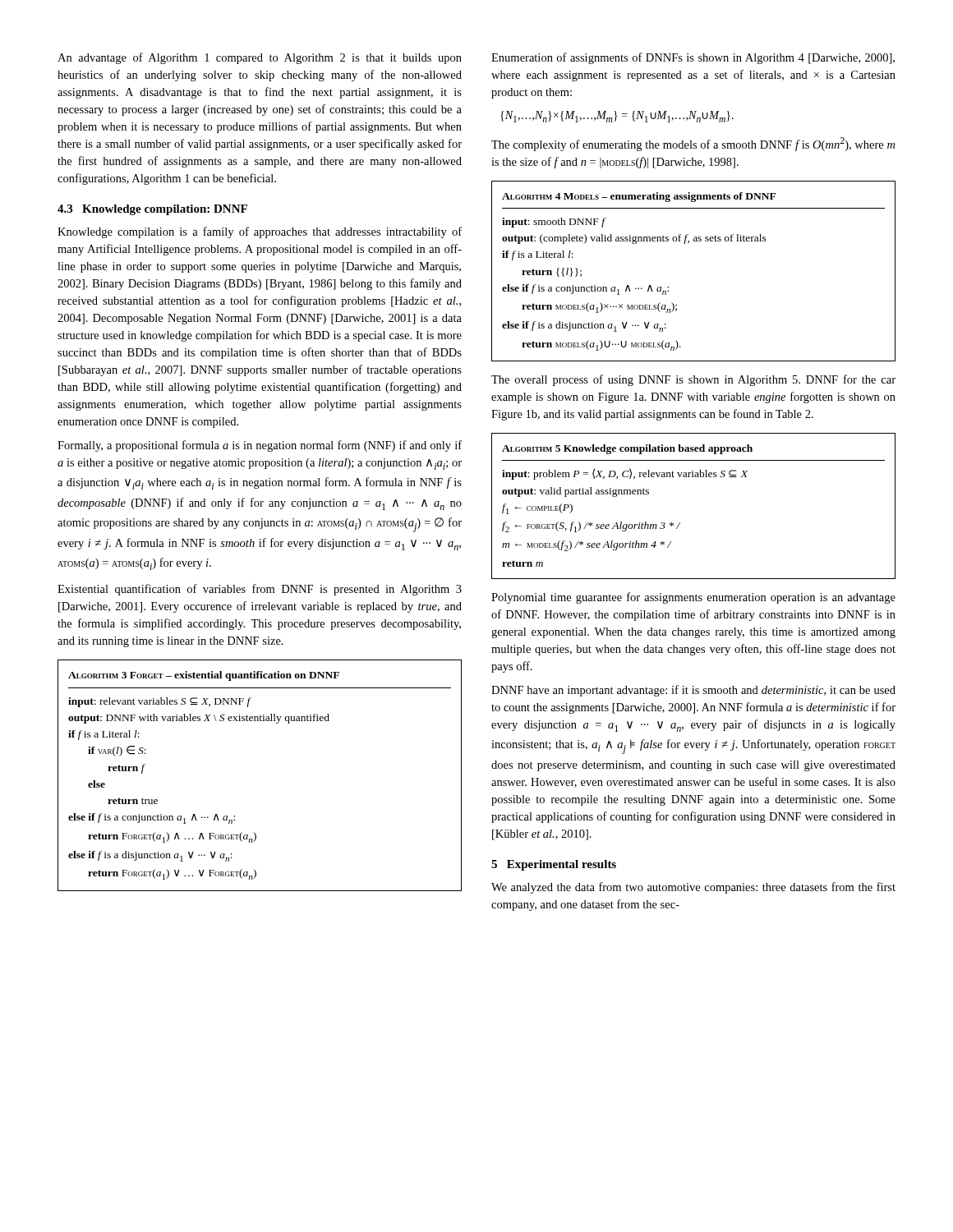This screenshot has width=953, height=1232.
Task: Click the passage that begins "The overall process"
Action: tap(693, 397)
